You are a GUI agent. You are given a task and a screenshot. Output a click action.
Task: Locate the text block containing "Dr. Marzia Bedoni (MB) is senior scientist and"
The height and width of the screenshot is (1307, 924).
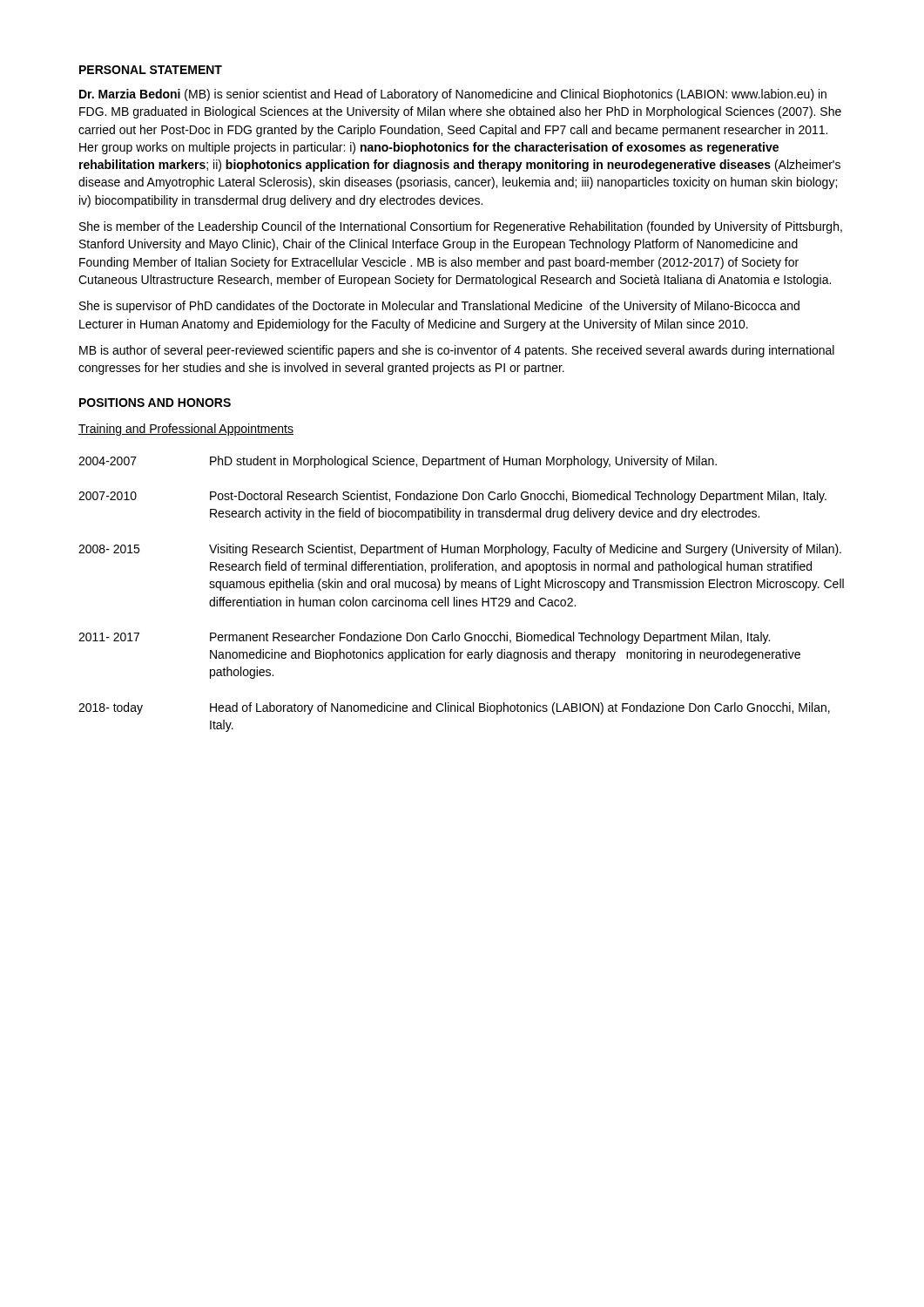tap(460, 147)
